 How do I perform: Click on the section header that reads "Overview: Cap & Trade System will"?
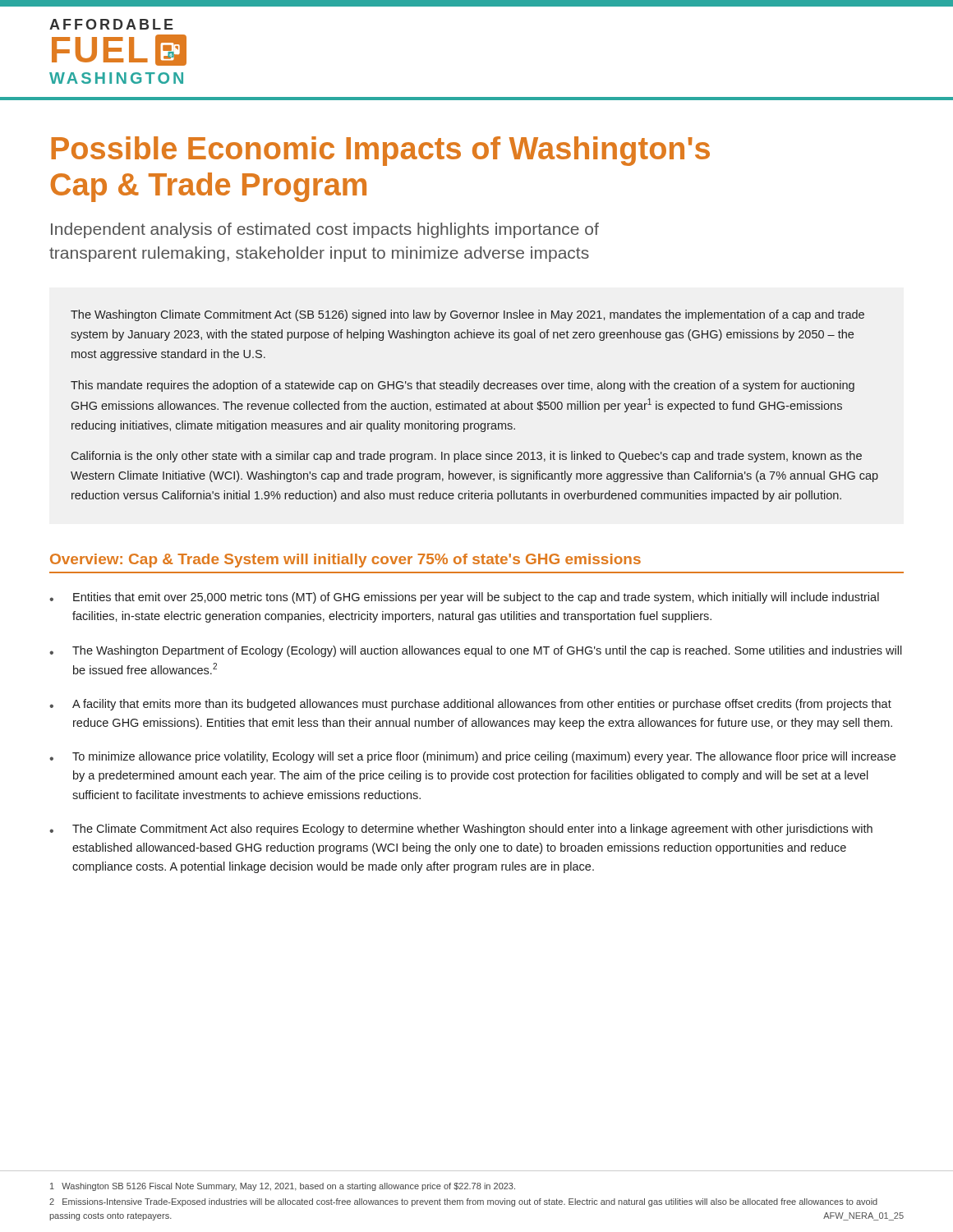tap(345, 559)
